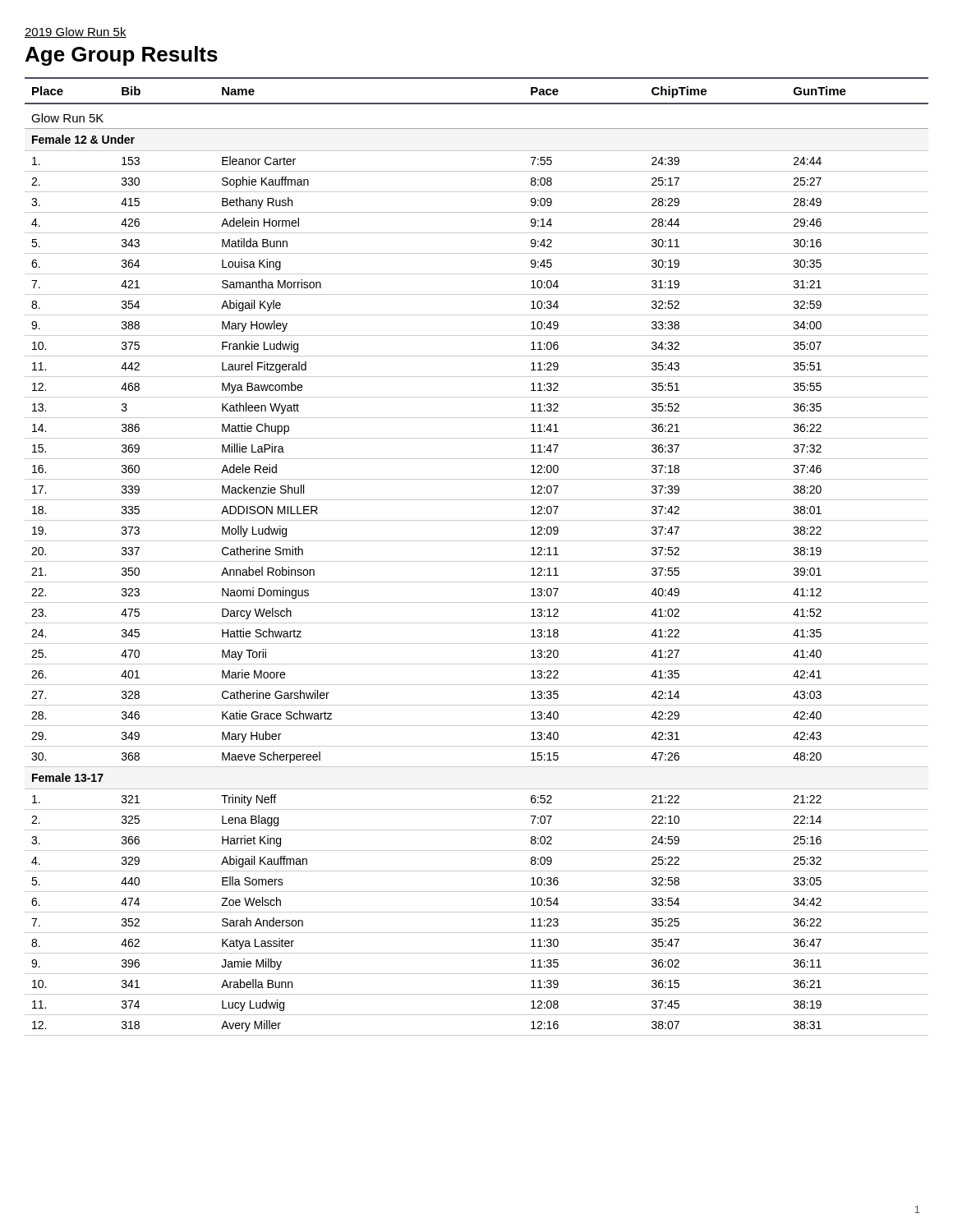
Task: Select the title containing "2019 Glow Run 5k"
Action: coord(75,32)
